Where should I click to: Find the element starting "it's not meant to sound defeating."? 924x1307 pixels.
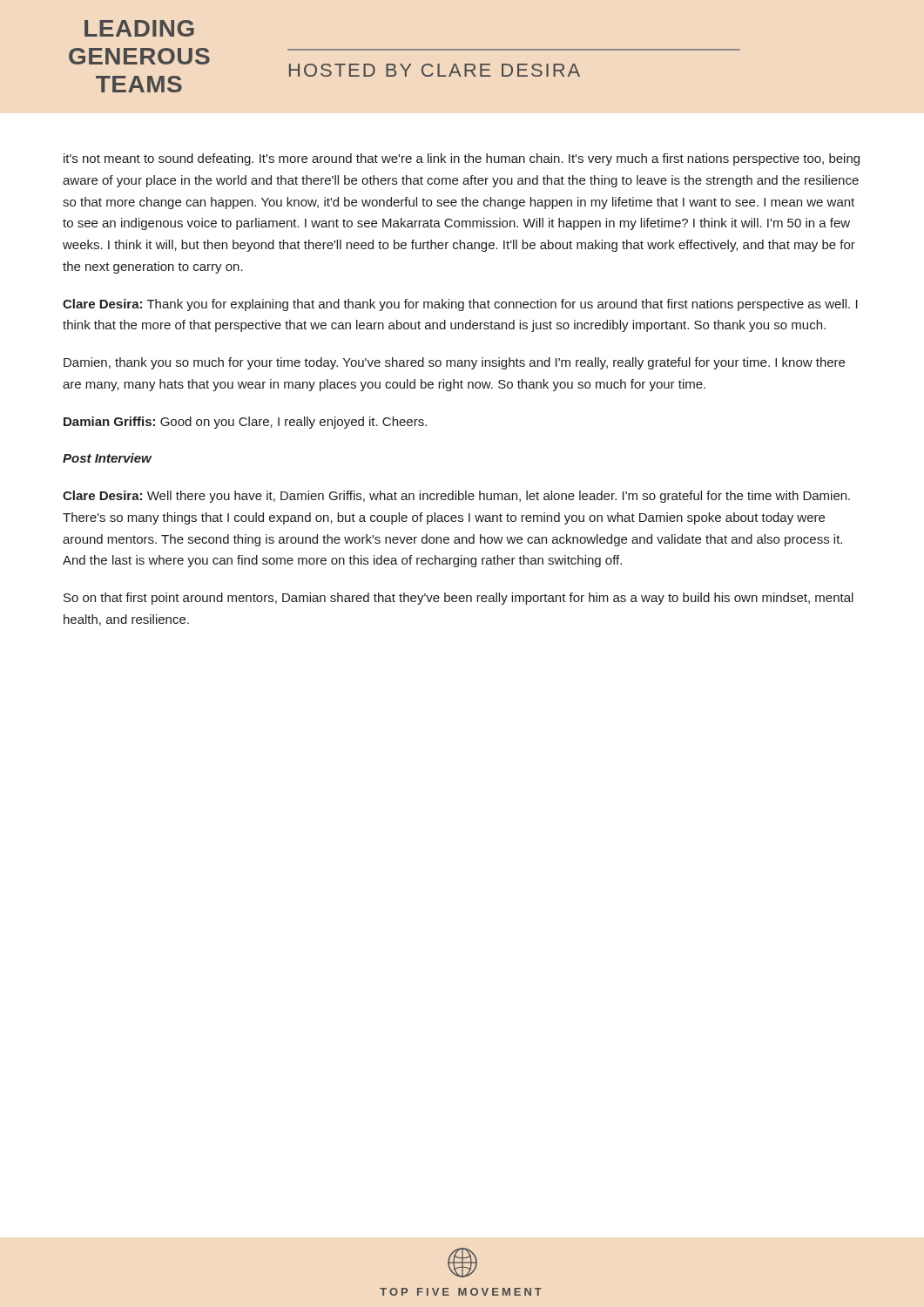pos(462,213)
